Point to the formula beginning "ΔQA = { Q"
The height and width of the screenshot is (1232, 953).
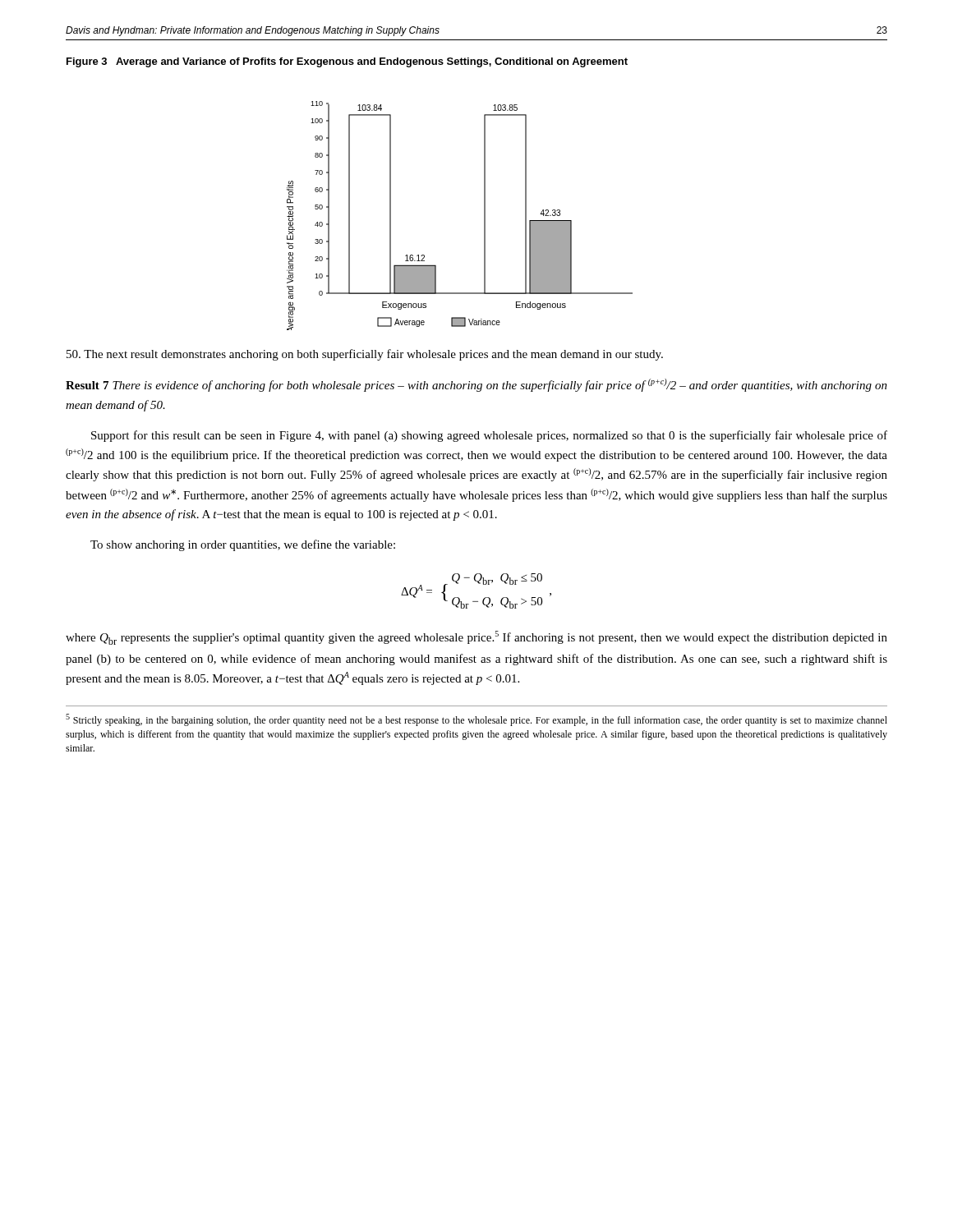point(476,591)
